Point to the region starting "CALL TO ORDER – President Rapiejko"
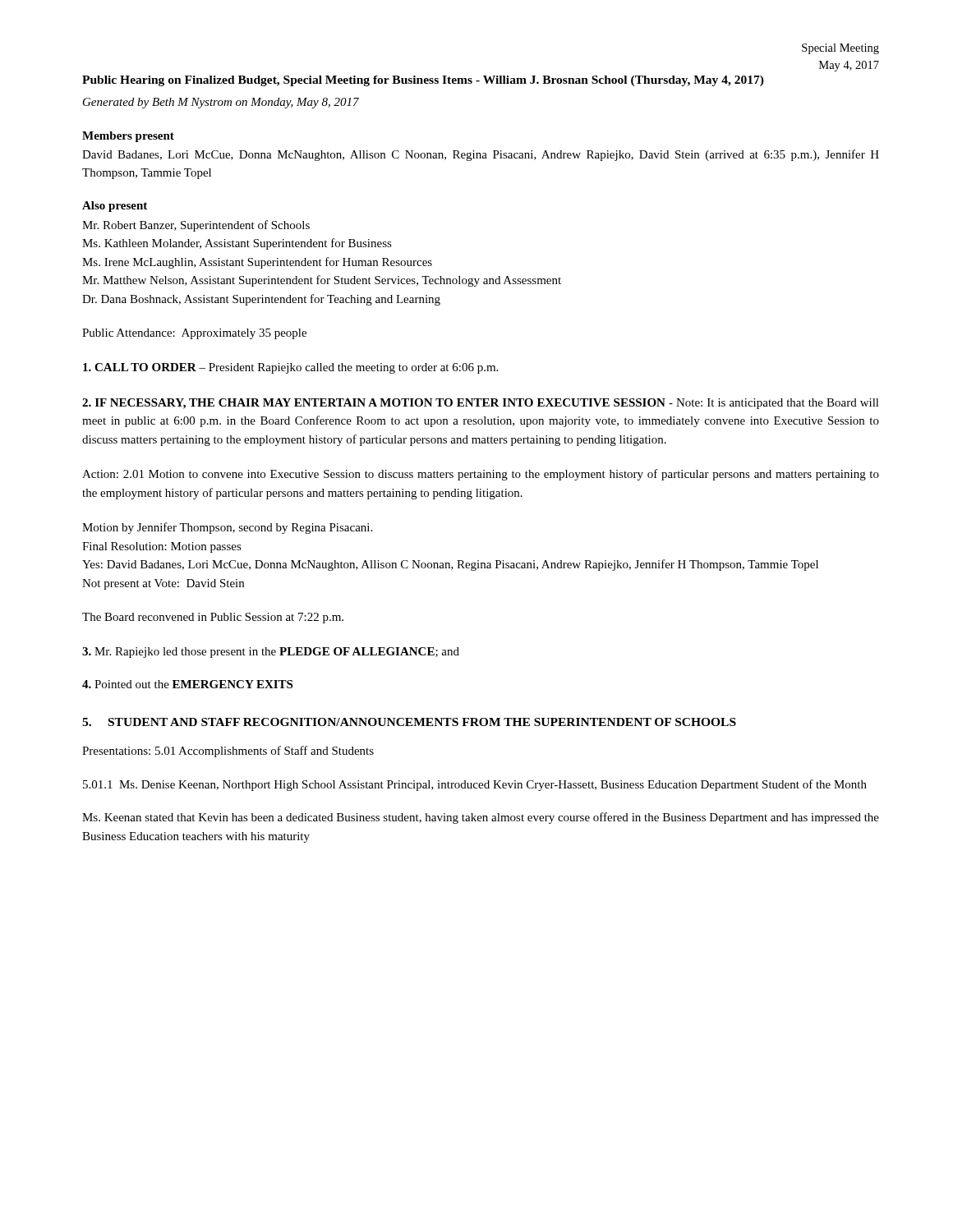The width and height of the screenshot is (953, 1232). click(291, 367)
